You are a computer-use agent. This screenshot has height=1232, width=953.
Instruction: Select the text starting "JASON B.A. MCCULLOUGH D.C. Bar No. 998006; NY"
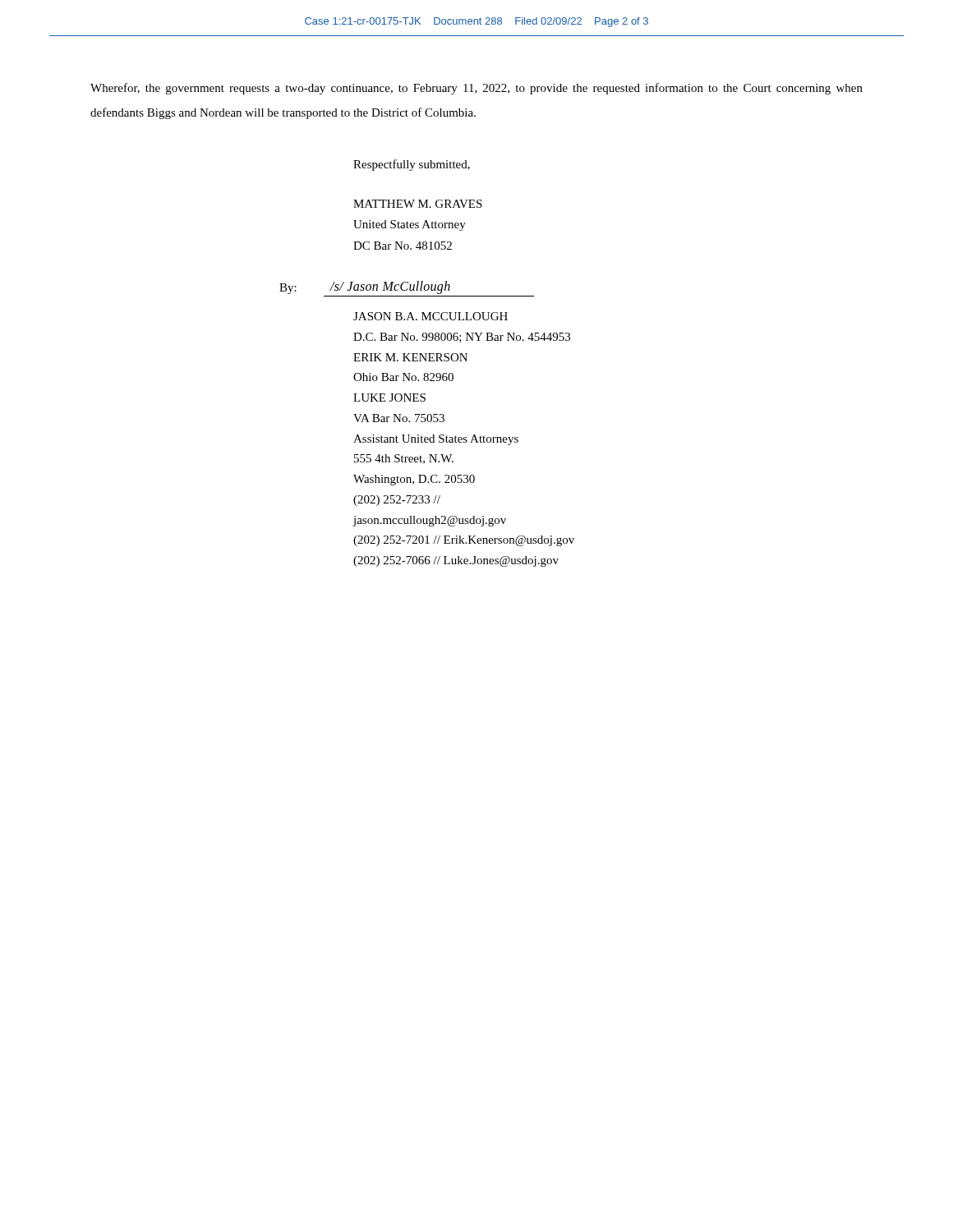(x=464, y=438)
